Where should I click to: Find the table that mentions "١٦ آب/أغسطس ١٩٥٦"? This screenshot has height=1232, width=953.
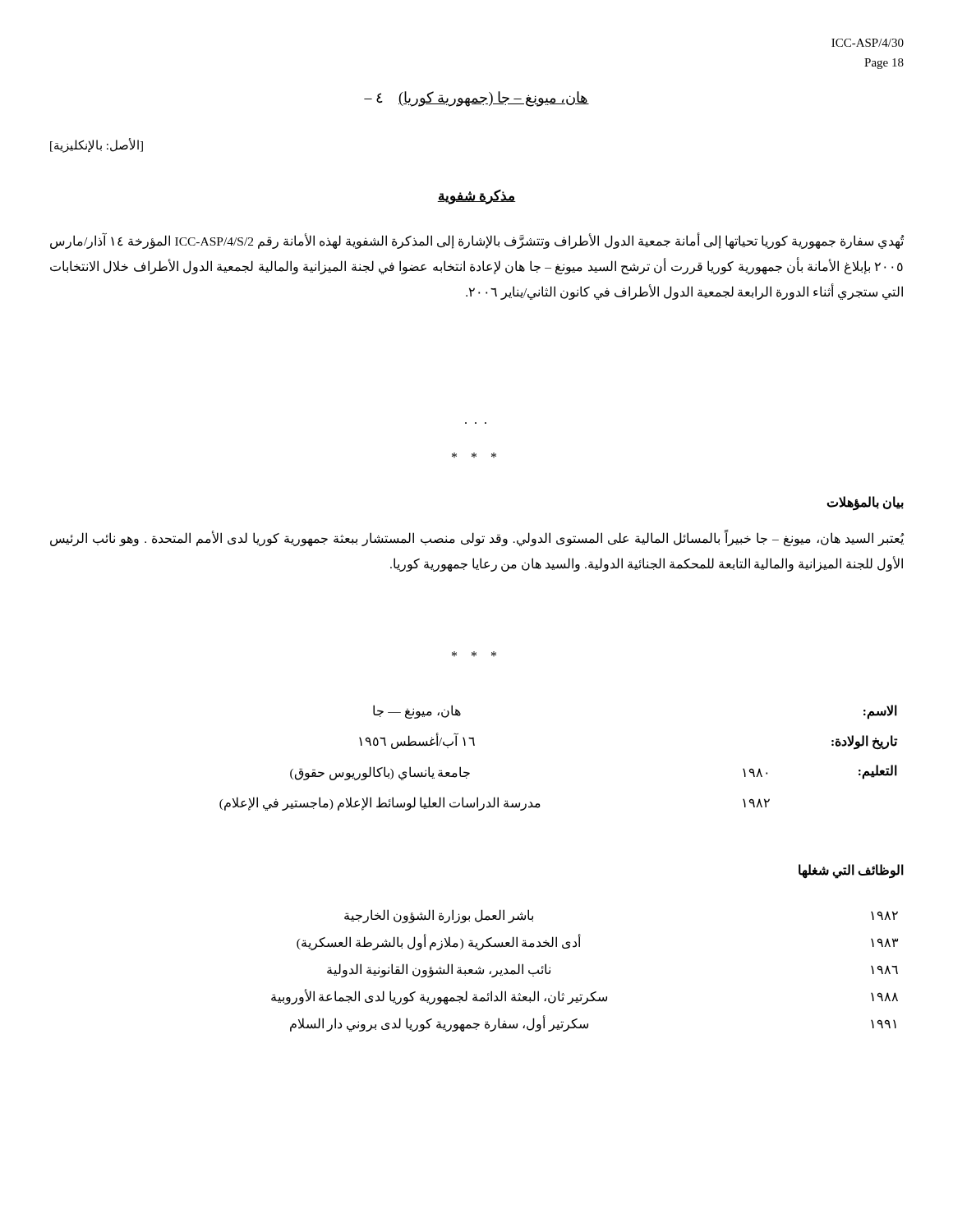(476, 758)
